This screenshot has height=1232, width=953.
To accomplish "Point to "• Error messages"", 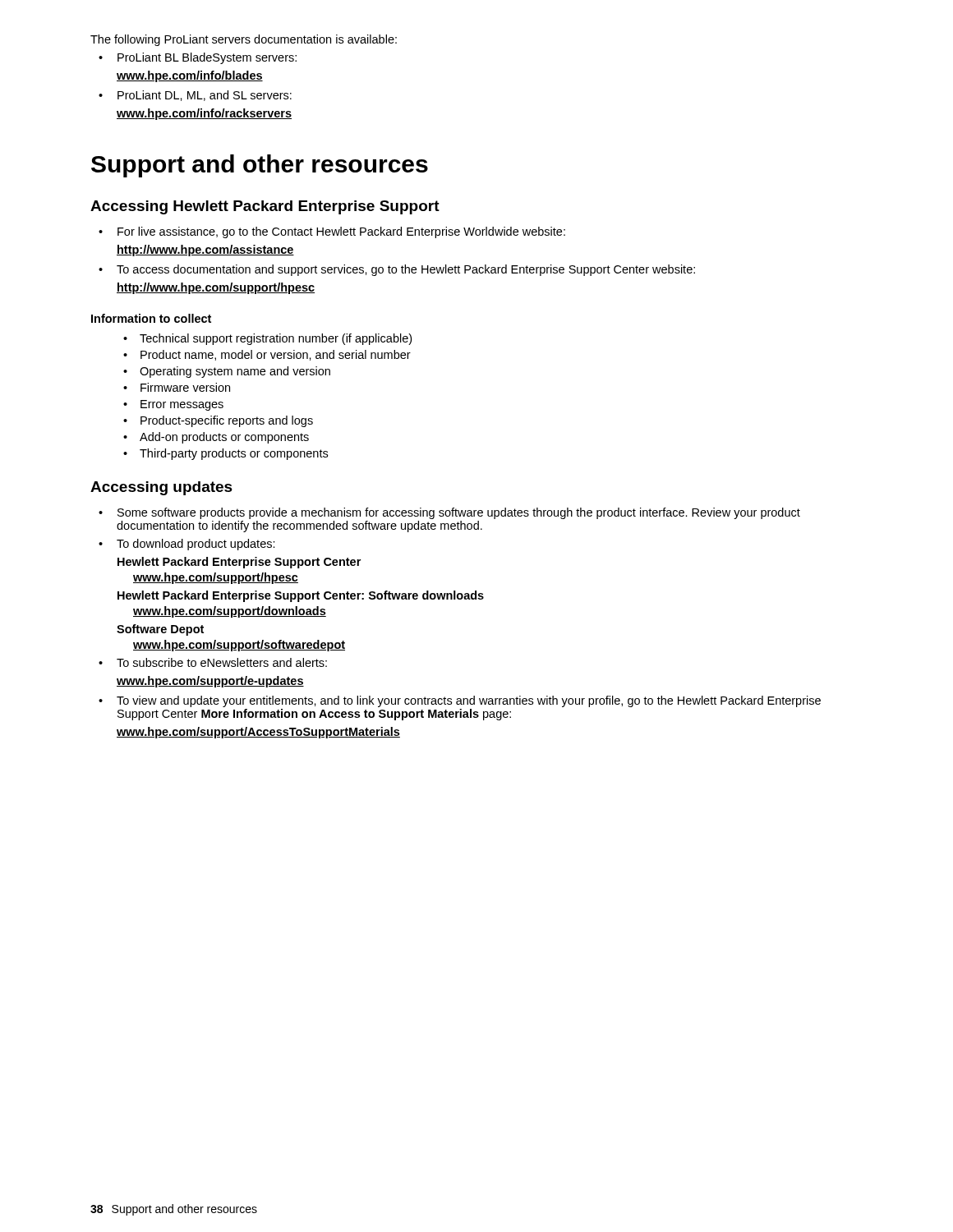I will coord(173,404).
